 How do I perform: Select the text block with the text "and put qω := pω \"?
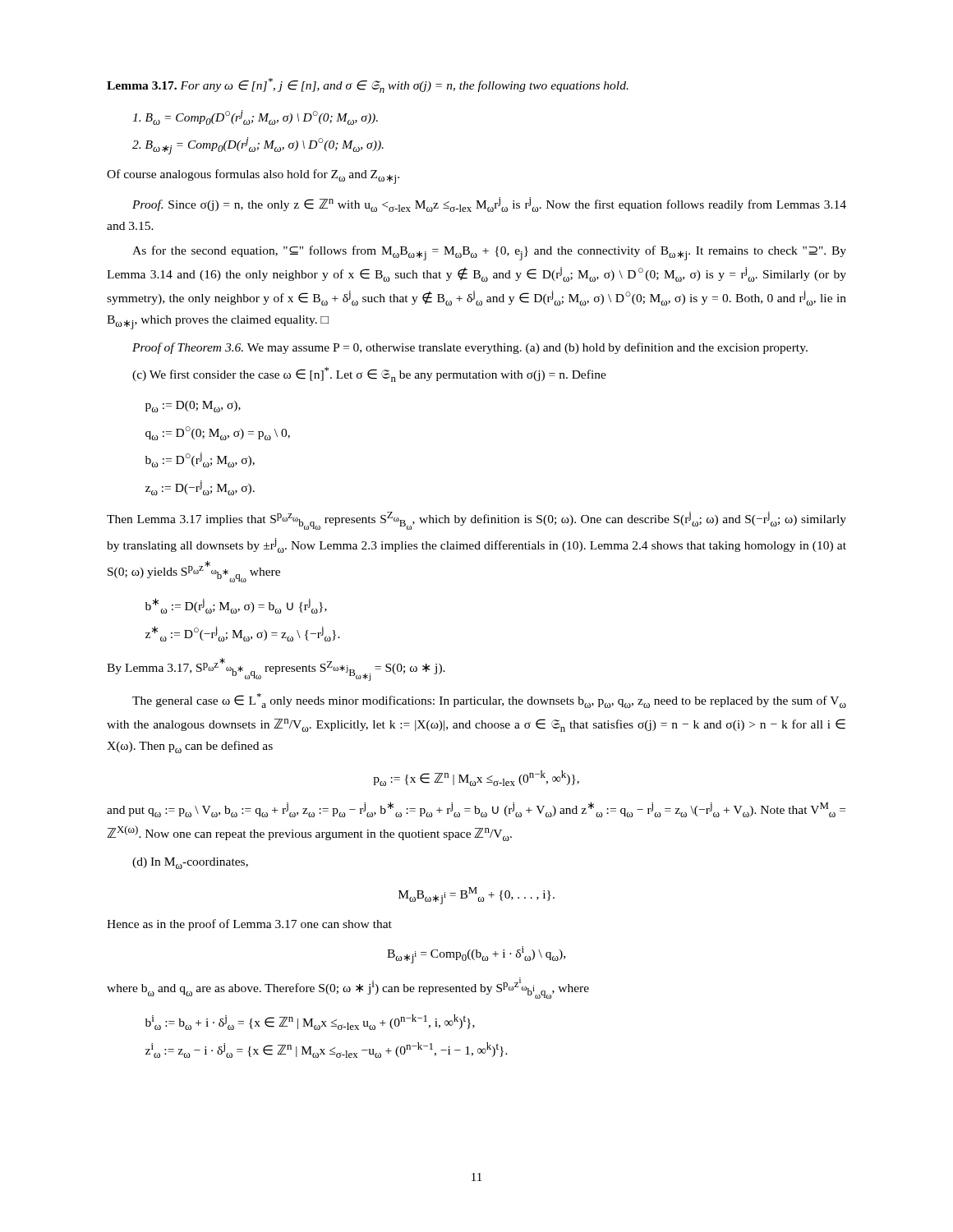(x=476, y=836)
